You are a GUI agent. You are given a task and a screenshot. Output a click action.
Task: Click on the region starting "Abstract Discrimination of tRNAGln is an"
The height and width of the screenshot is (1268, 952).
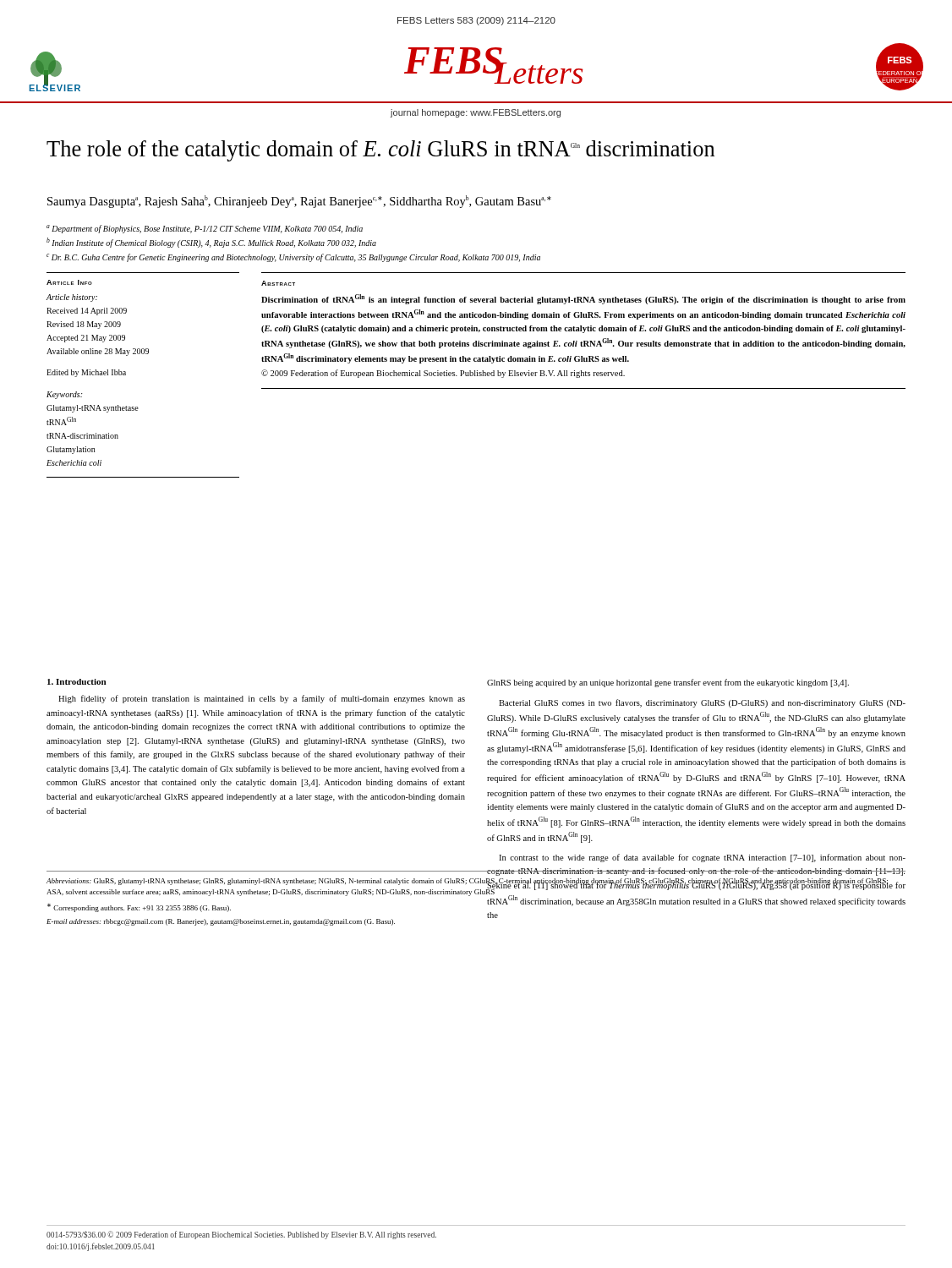pyautogui.click(x=583, y=330)
